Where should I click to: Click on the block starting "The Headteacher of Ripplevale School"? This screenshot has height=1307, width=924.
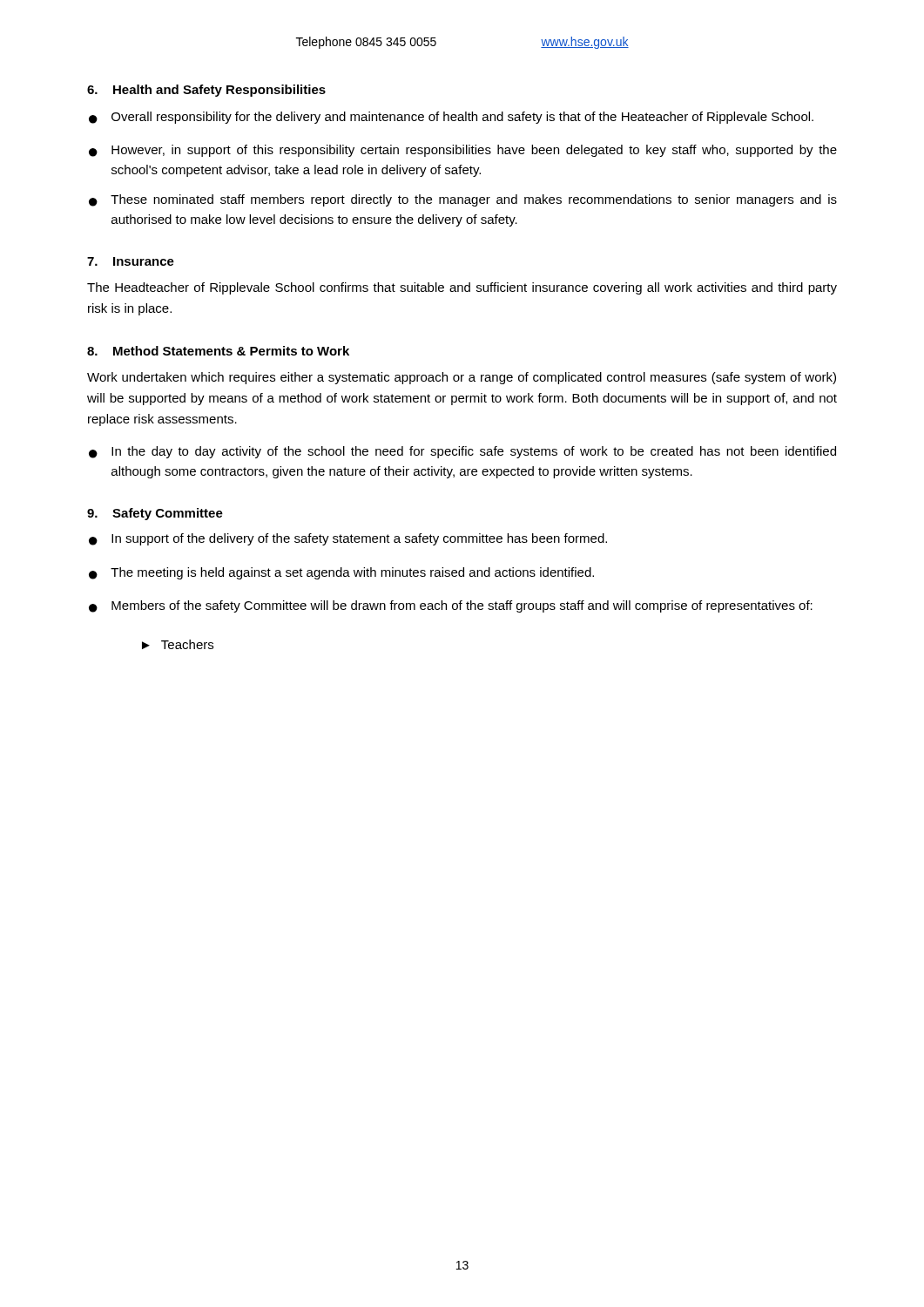click(462, 298)
